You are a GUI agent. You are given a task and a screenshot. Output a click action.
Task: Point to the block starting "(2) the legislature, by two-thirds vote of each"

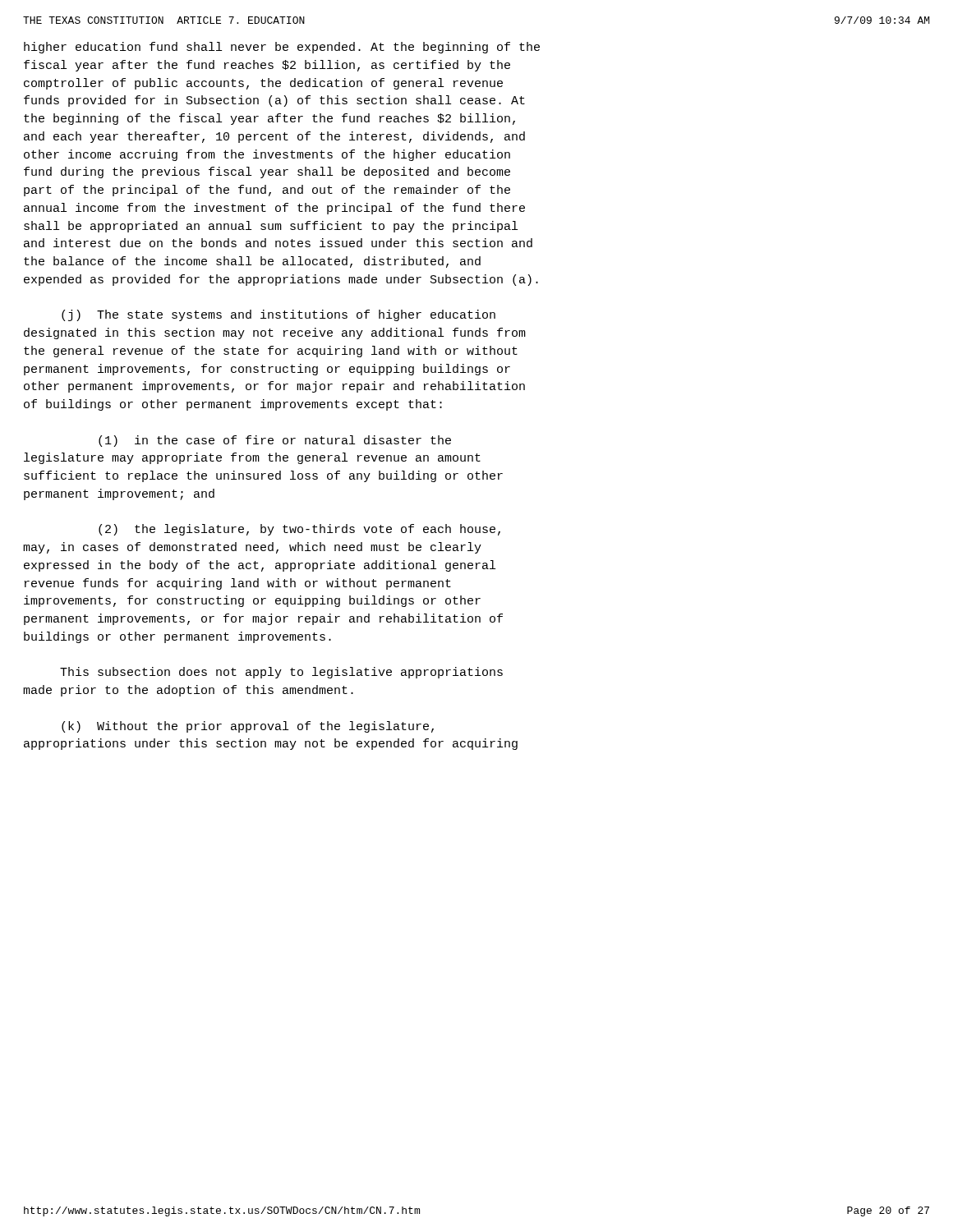coord(263,584)
